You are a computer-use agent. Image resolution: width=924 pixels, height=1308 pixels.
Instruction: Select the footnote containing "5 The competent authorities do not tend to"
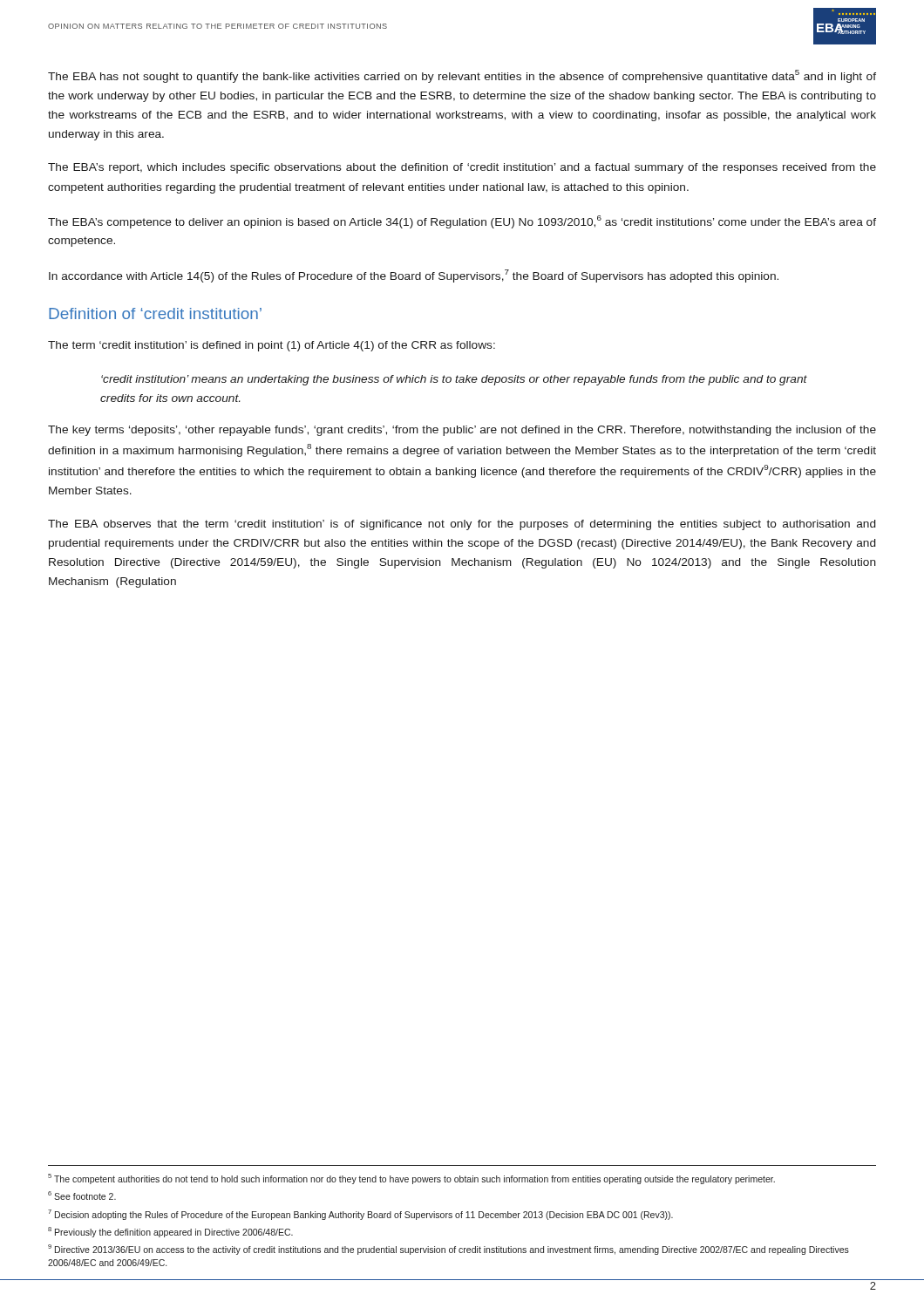412,1178
